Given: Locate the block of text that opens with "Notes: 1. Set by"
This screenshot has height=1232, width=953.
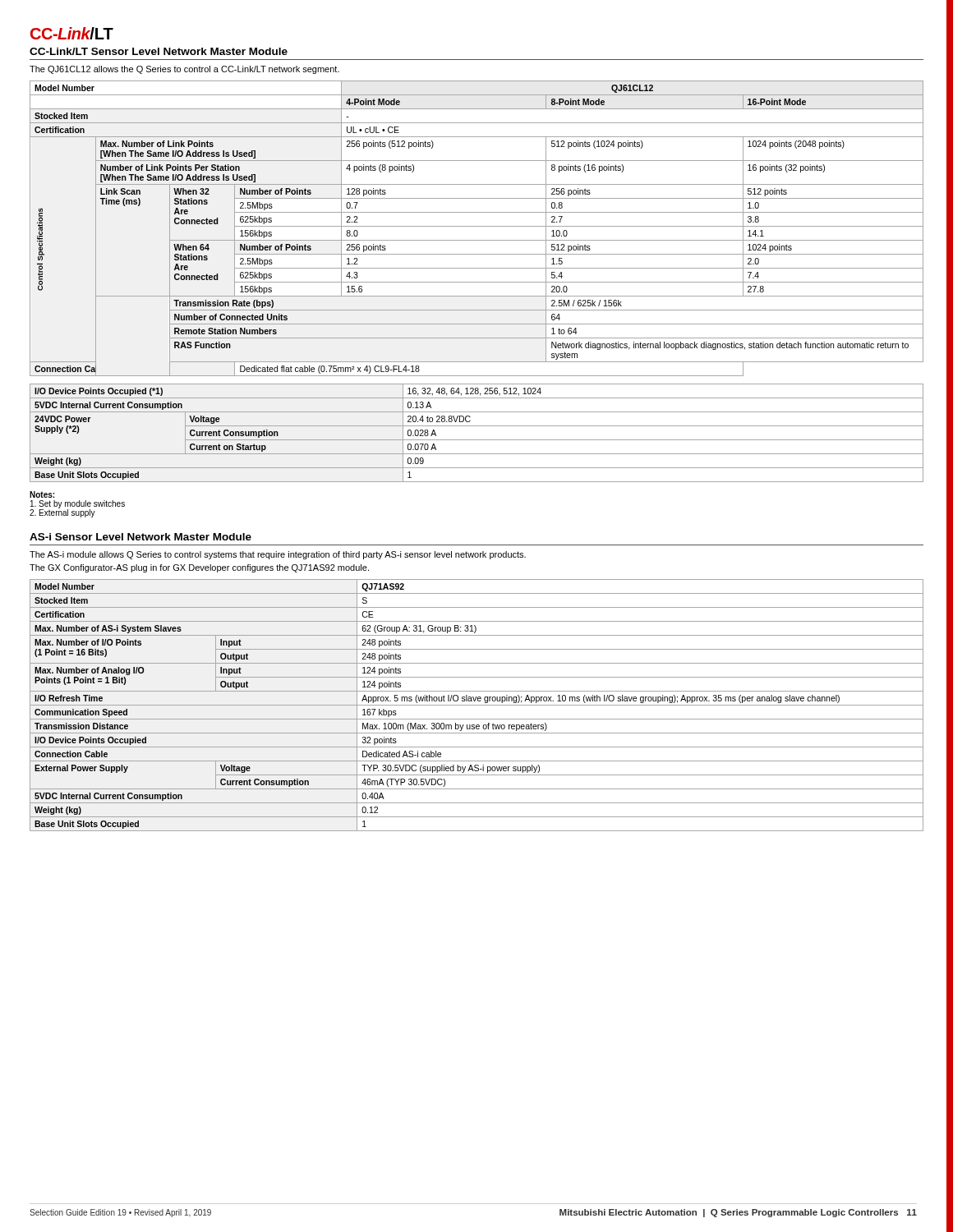Looking at the screenshot, I should 77,504.
